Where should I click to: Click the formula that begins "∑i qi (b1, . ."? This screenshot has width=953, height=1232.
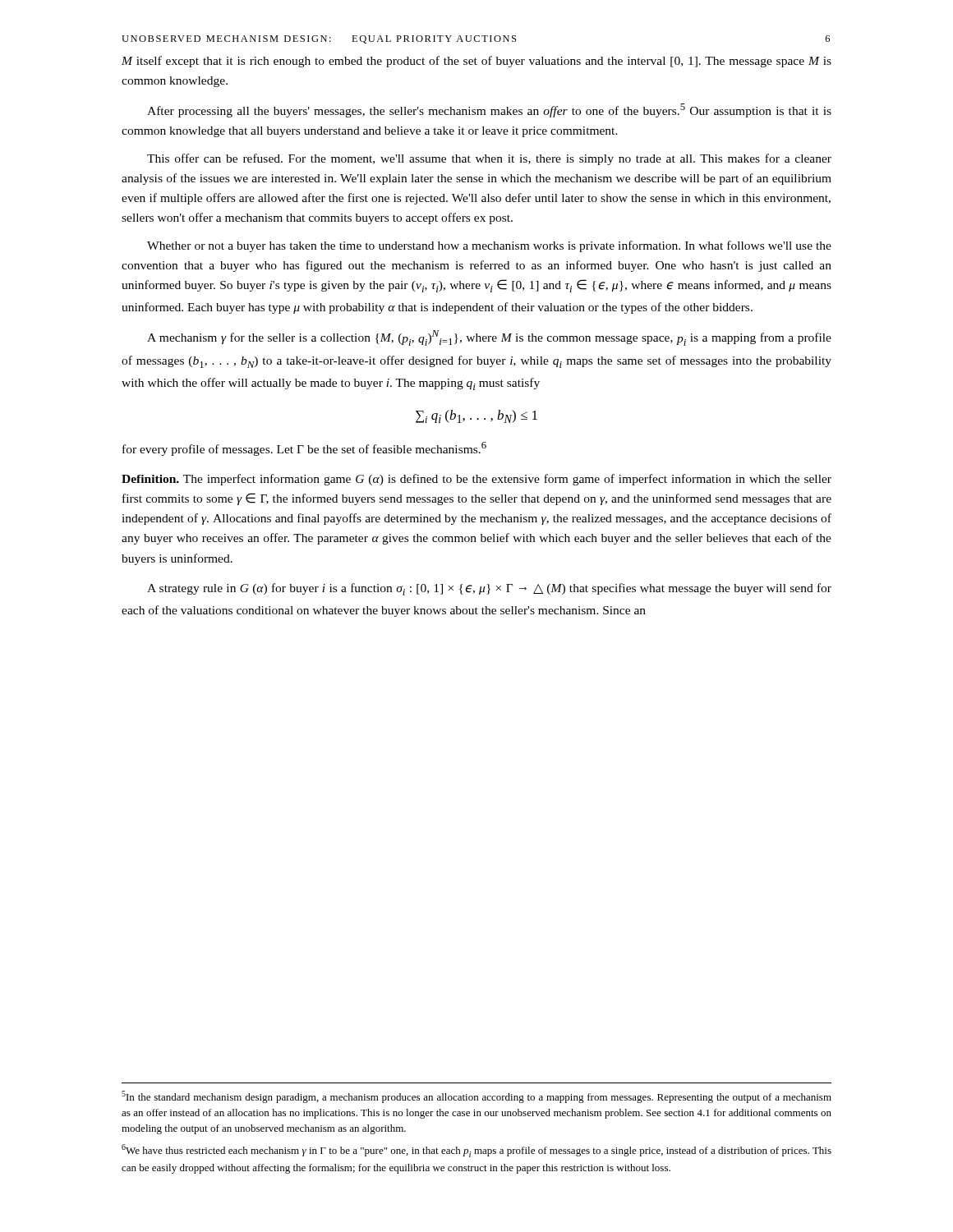[x=476, y=416]
